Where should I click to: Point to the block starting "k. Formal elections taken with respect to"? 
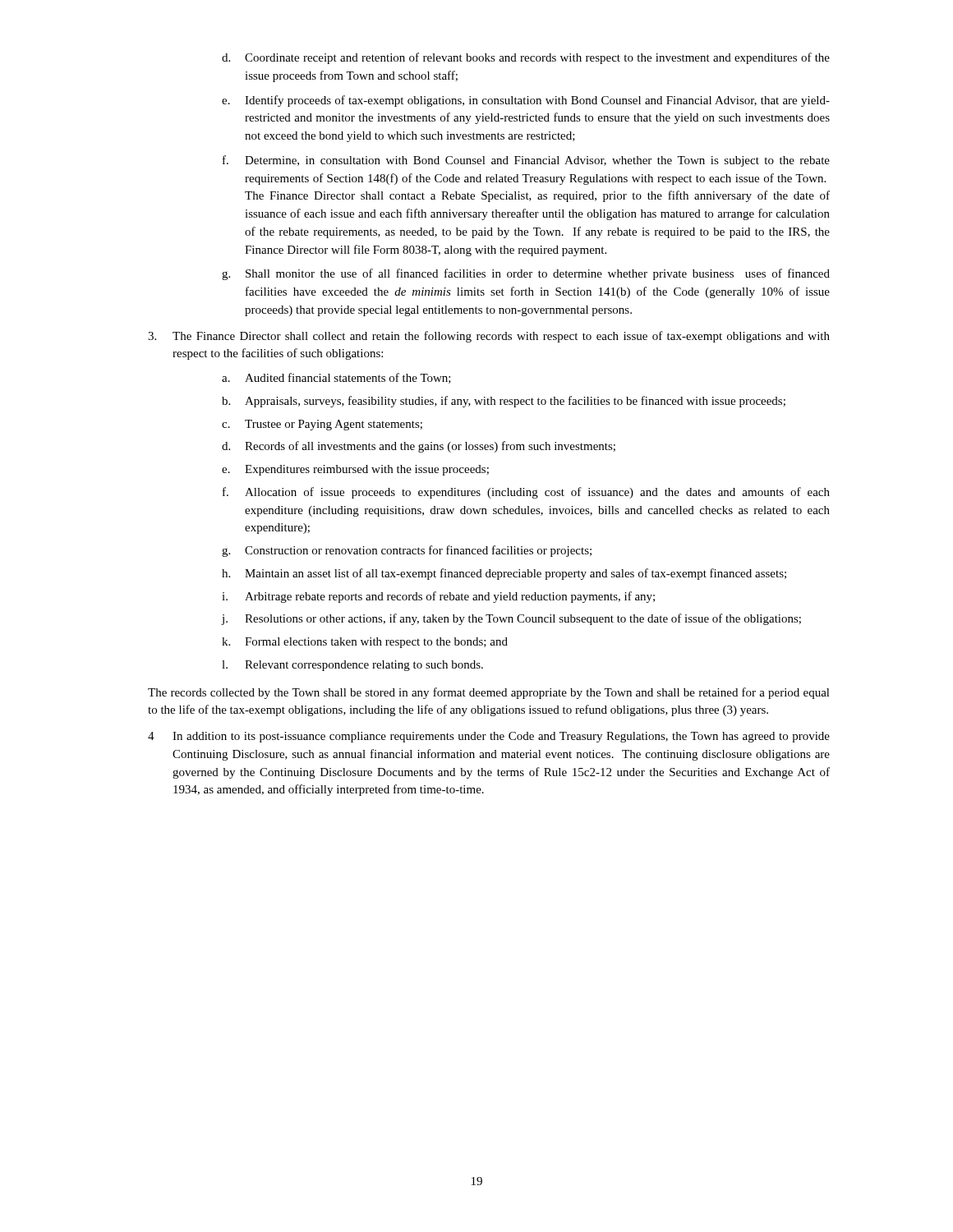pos(365,643)
